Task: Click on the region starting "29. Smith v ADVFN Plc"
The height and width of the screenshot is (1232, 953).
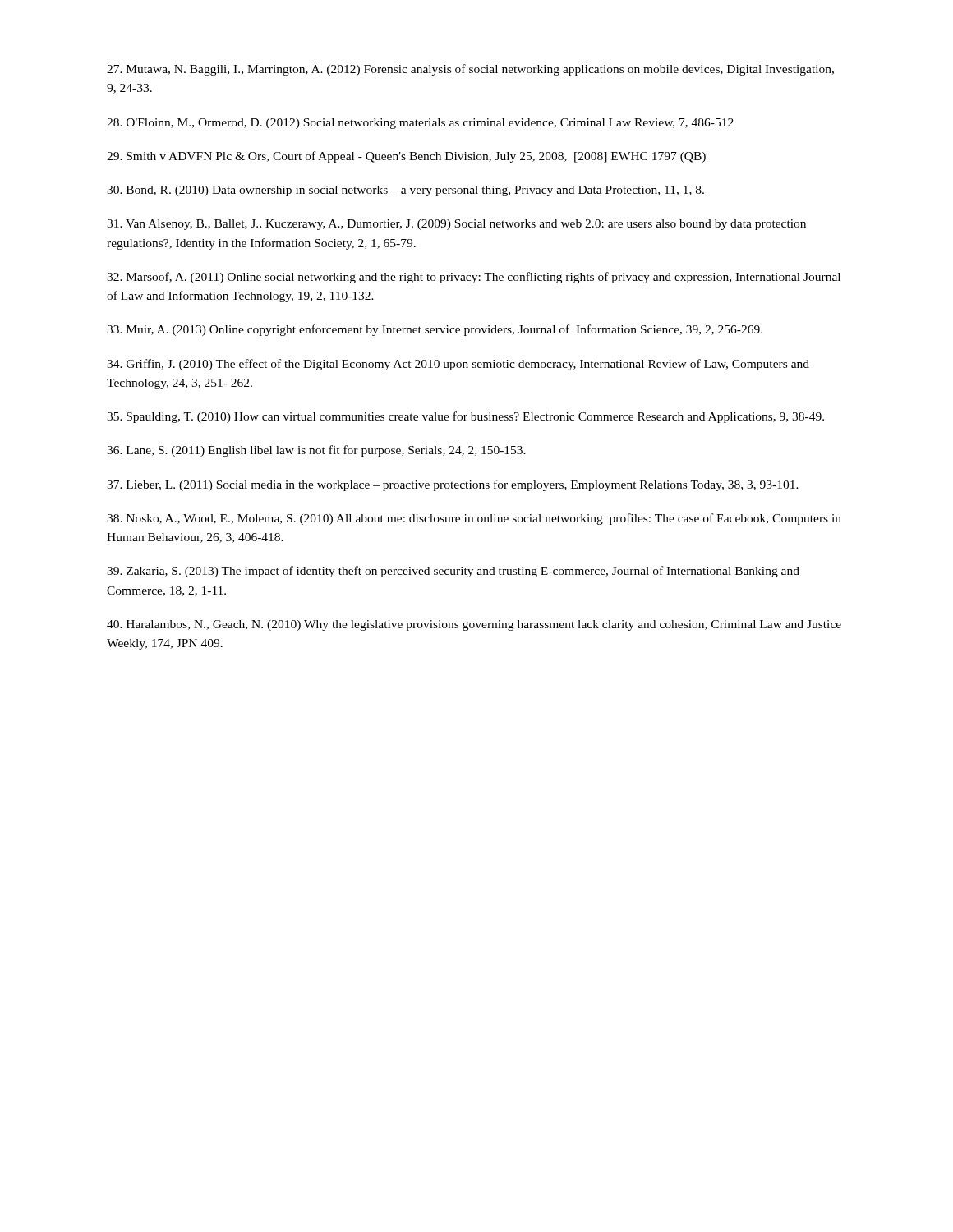Action: coord(407,155)
